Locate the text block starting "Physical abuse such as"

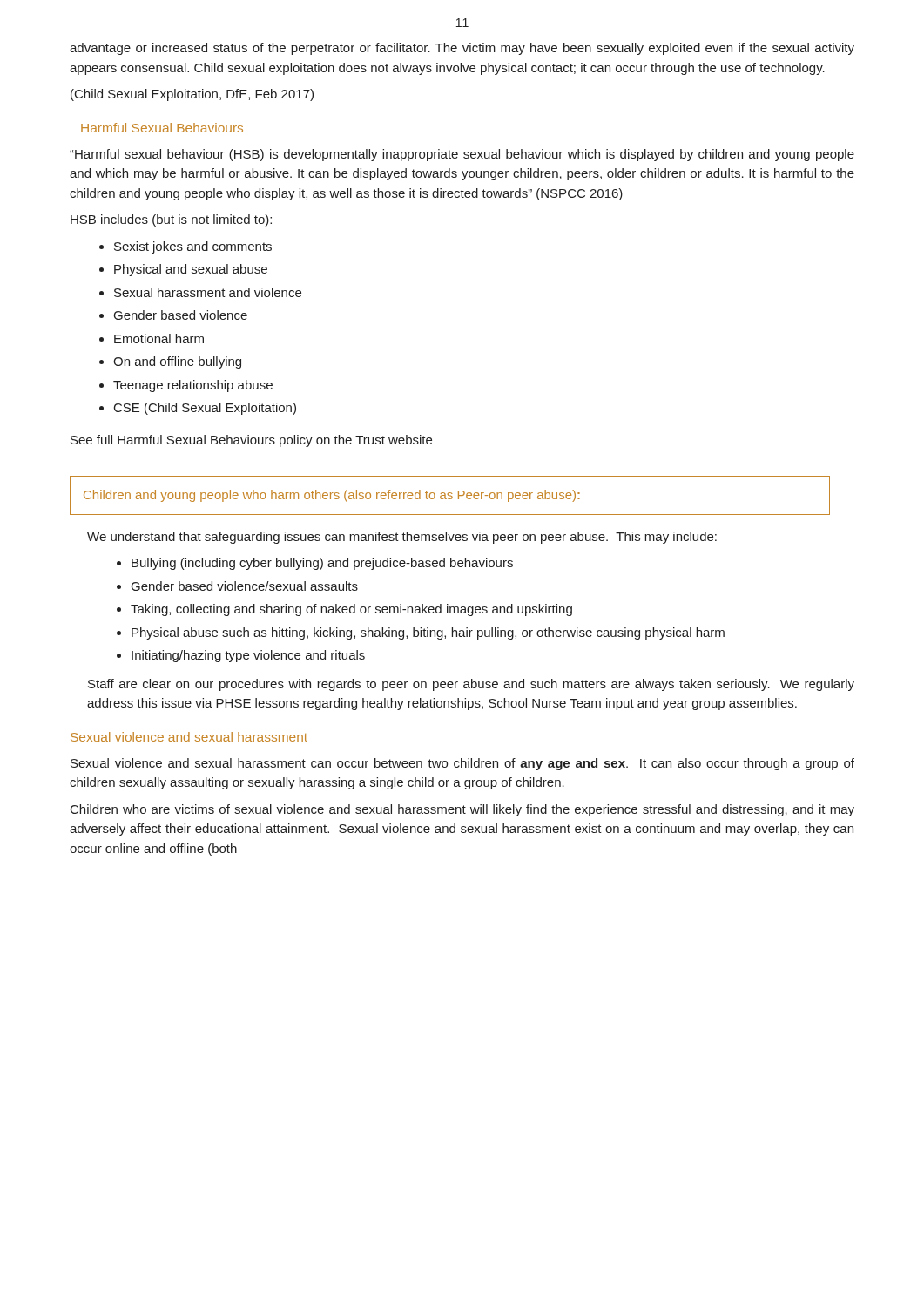[x=428, y=632]
